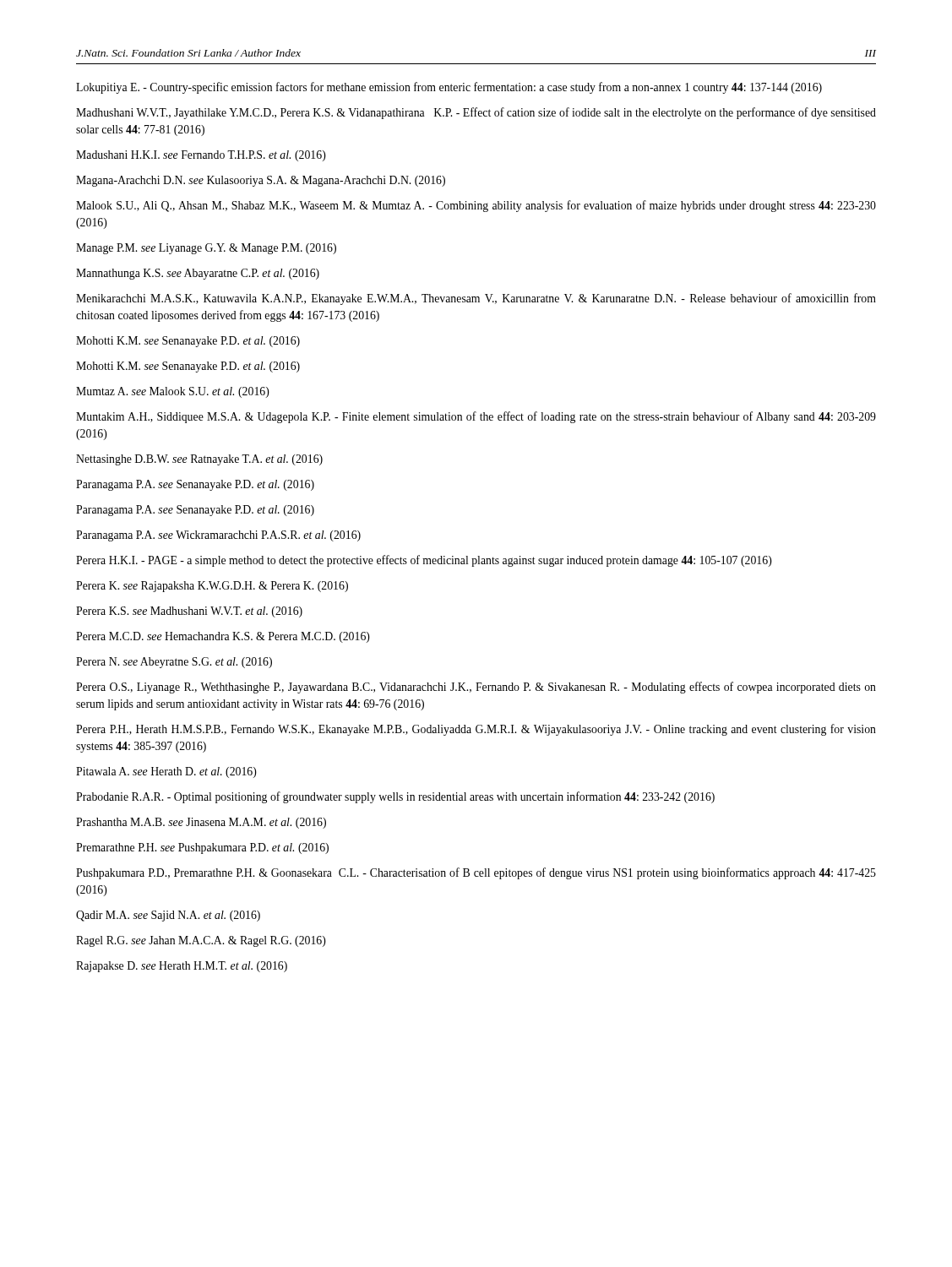Locate the text block with the text "Madhushani W.V.T., Jayathilake Y.M.C.D., Perera K.S. & Vidanapathirana"
The width and height of the screenshot is (952, 1267).
point(476,121)
